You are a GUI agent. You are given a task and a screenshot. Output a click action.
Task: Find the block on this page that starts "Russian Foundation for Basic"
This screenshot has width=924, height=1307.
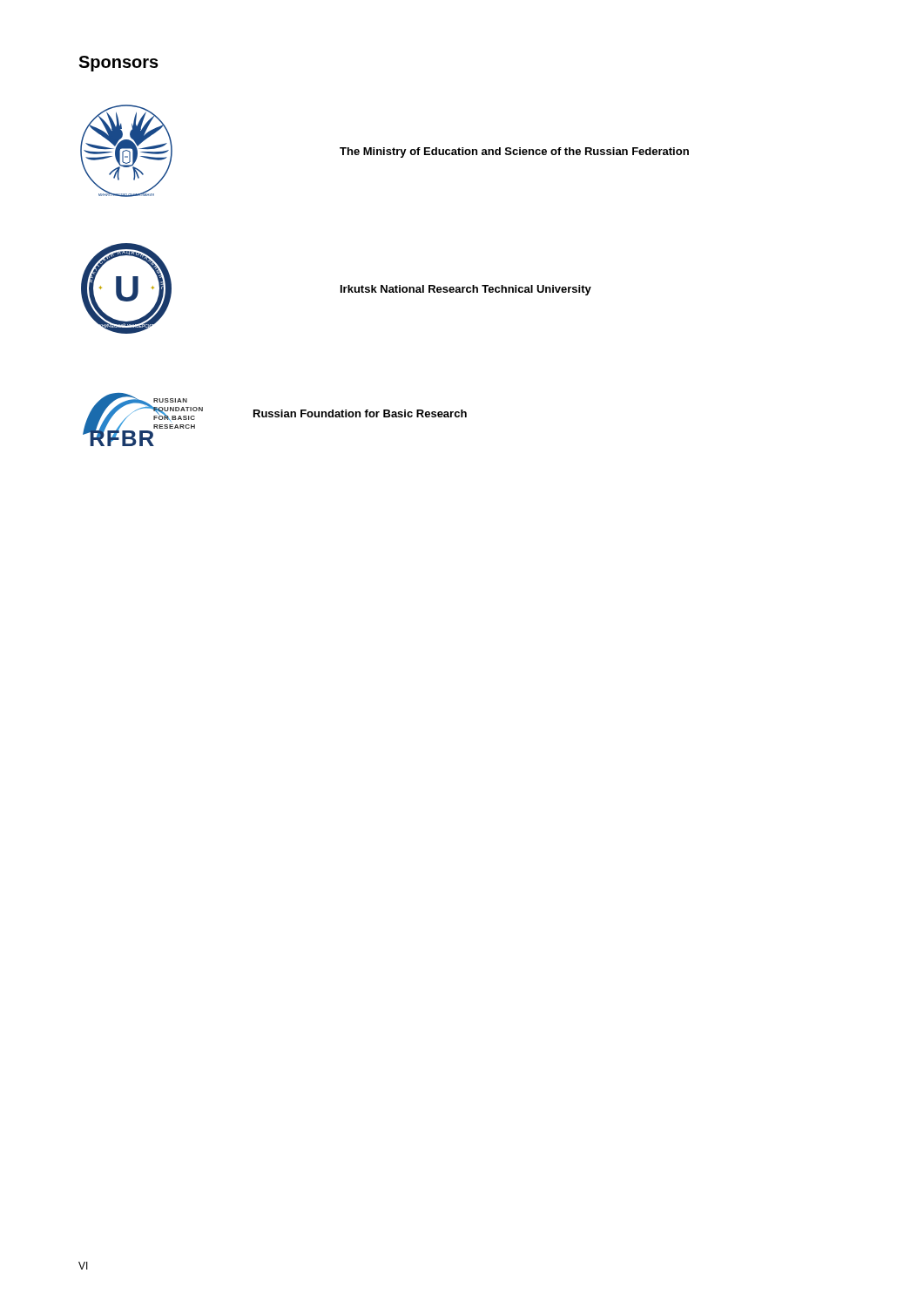pos(360,413)
